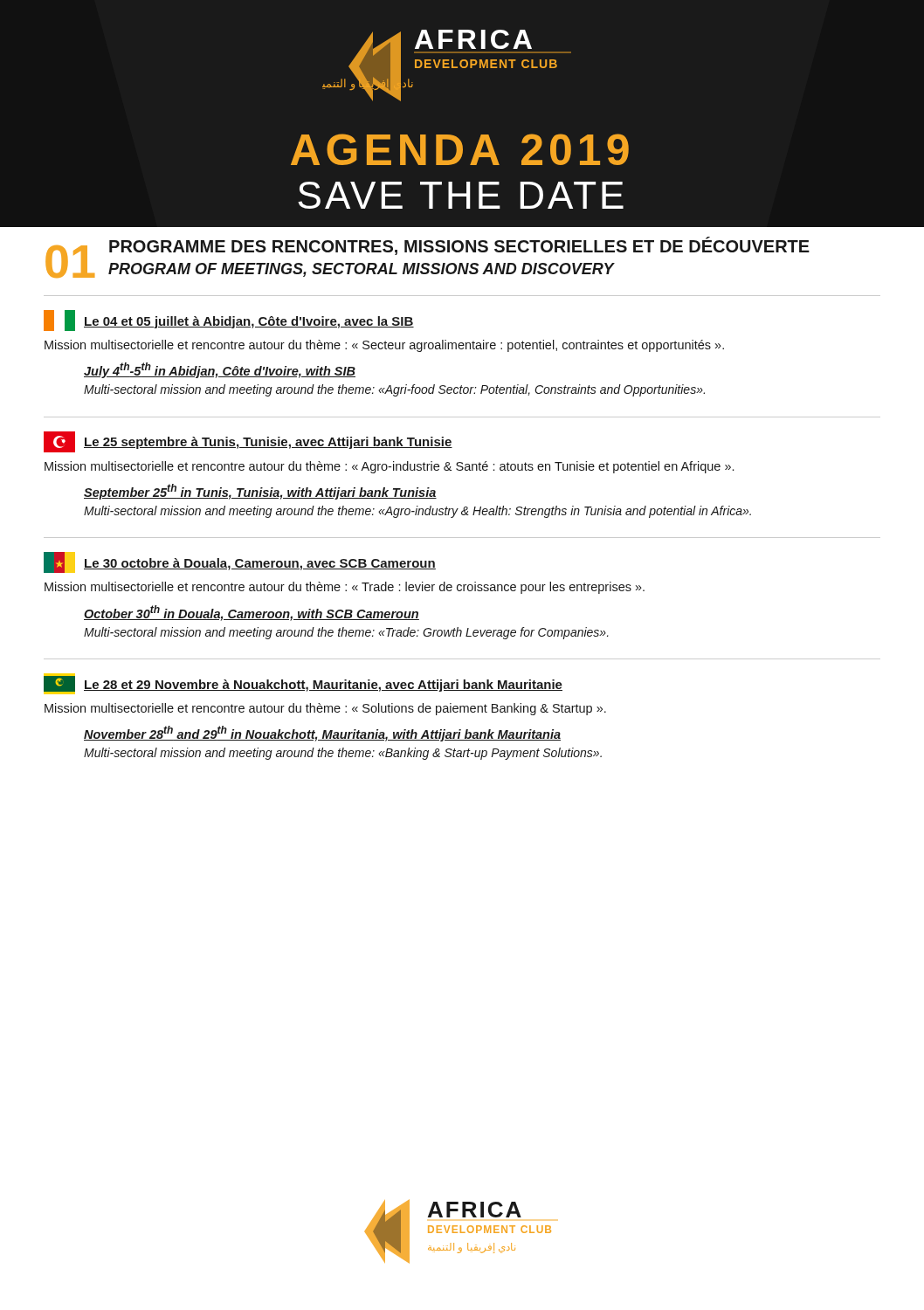Image resolution: width=924 pixels, height=1310 pixels.
Task: Find the block on this page that starts "Le 04 et 05 juillet à"
Action: [462, 354]
